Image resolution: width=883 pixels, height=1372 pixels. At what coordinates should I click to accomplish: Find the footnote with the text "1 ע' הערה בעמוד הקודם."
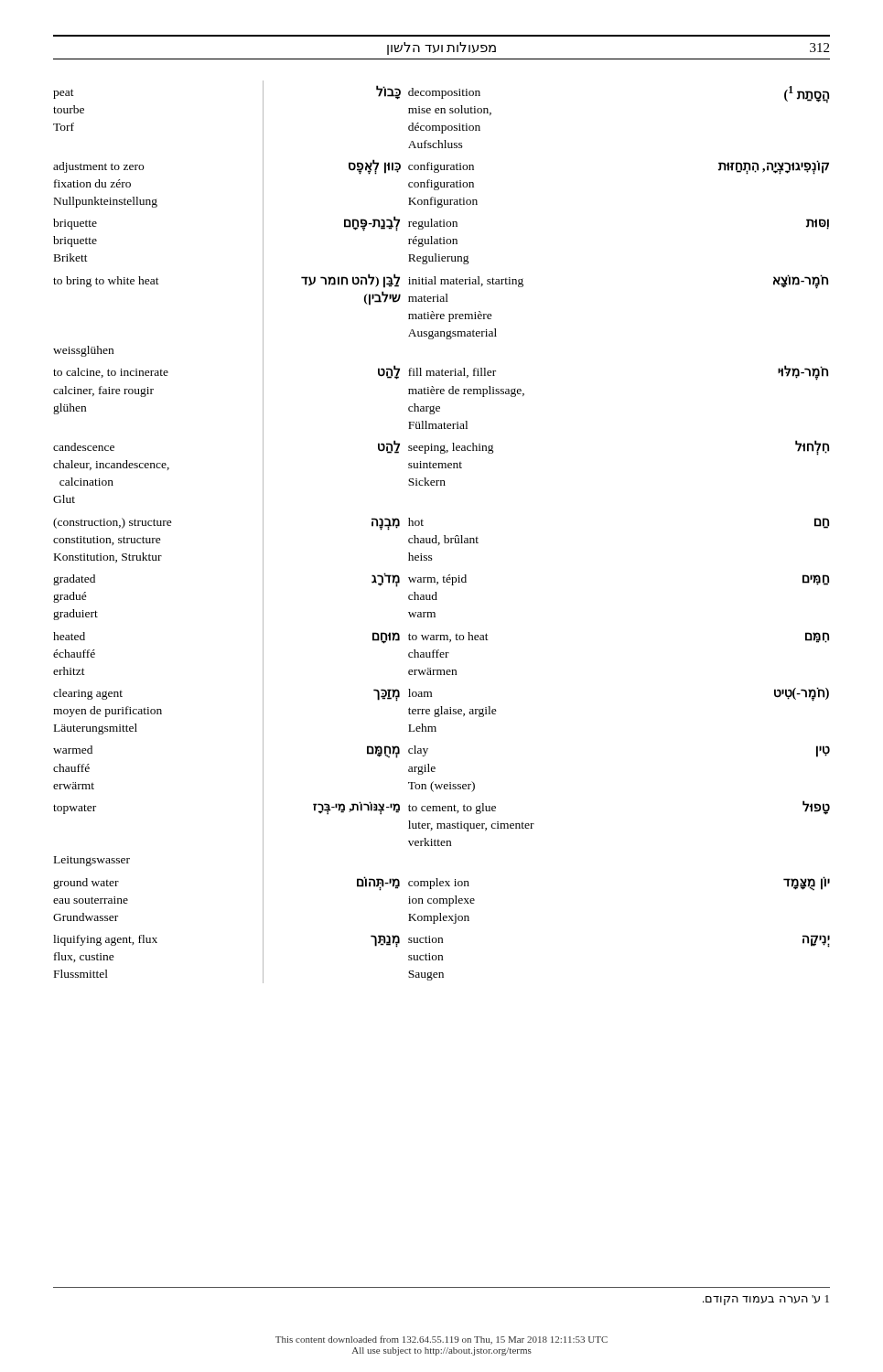(x=766, y=1298)
